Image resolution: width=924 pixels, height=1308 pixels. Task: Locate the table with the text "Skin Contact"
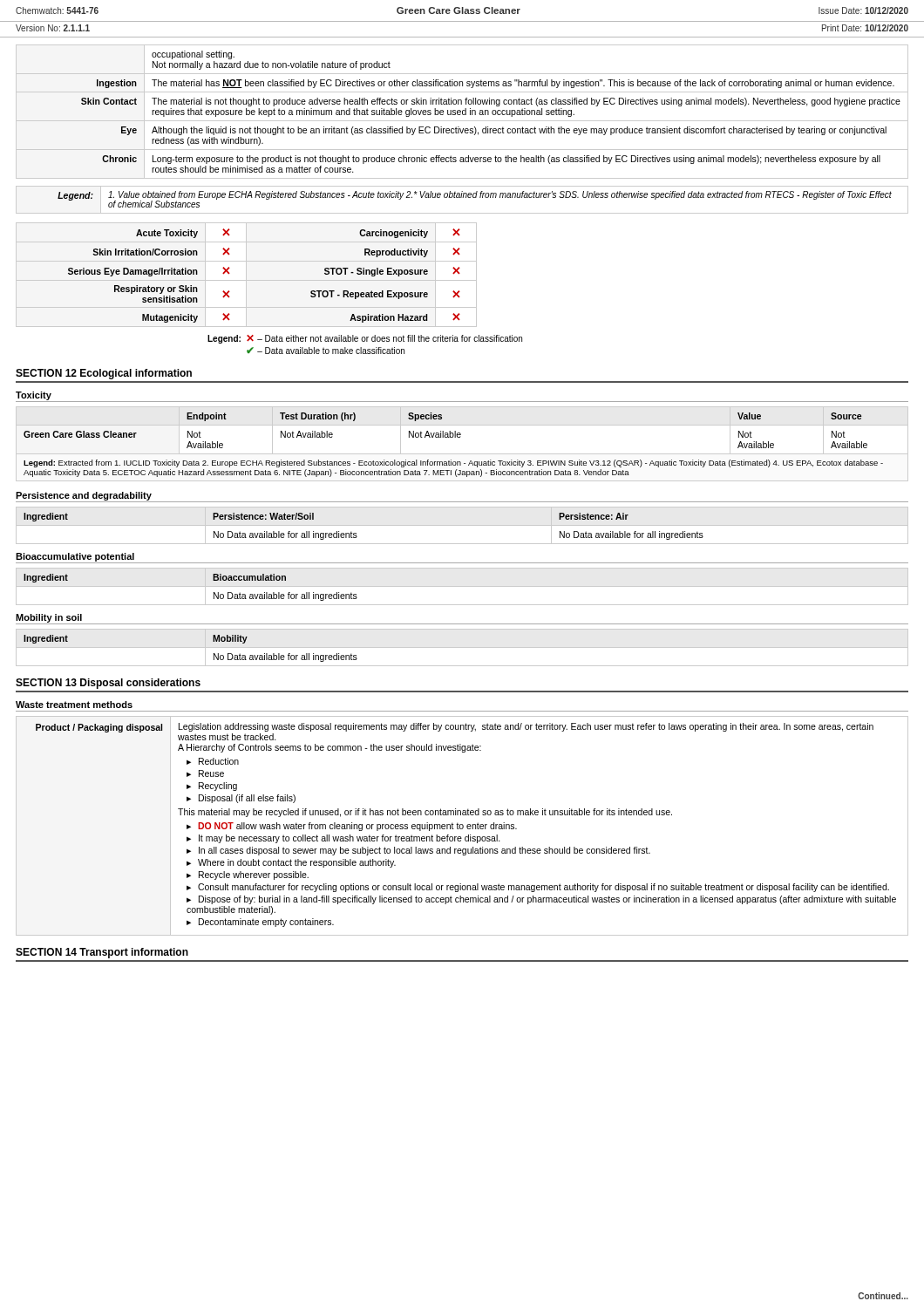[462, 112]
